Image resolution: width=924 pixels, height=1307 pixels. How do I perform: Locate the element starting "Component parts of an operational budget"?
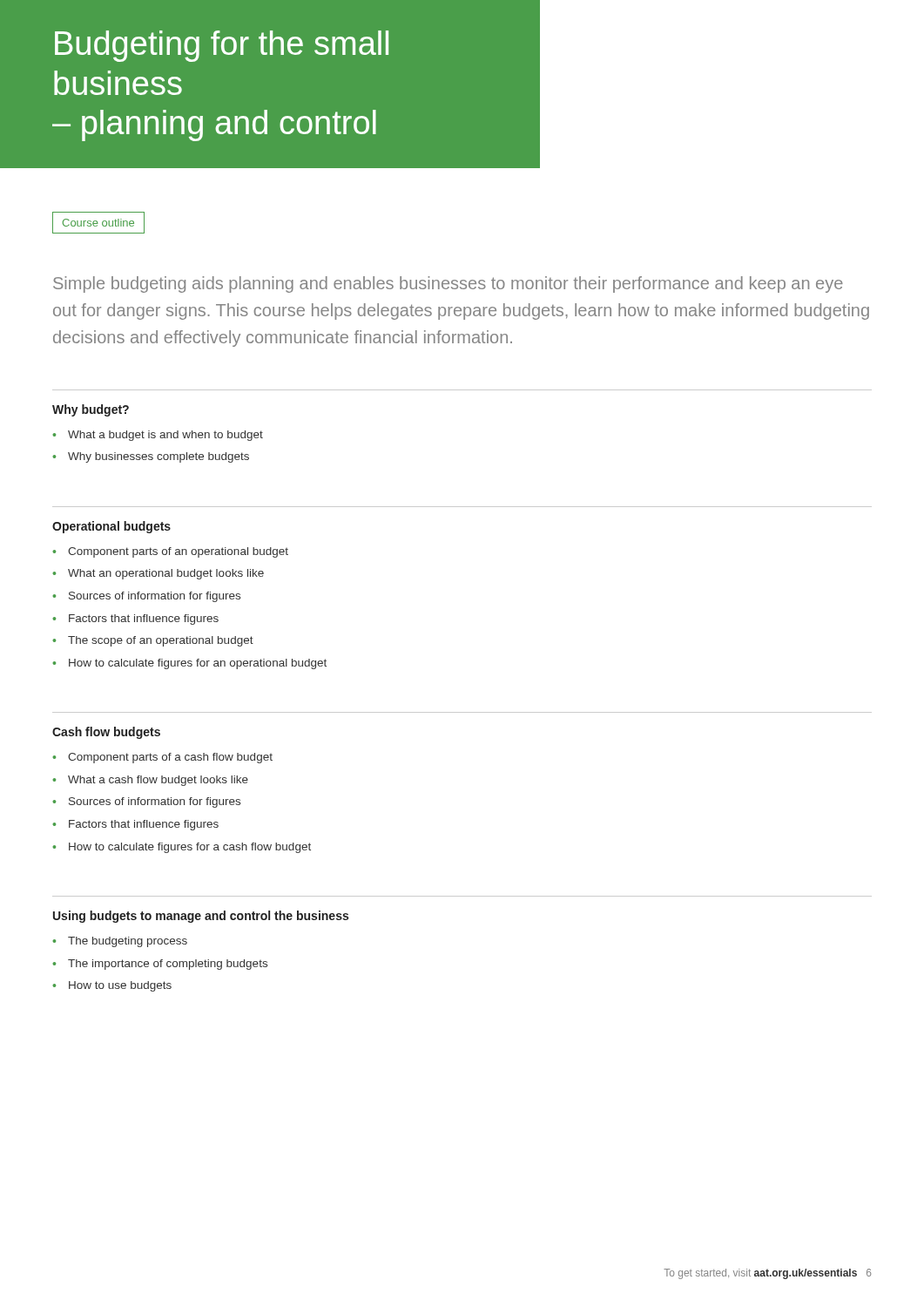[170, 552]
